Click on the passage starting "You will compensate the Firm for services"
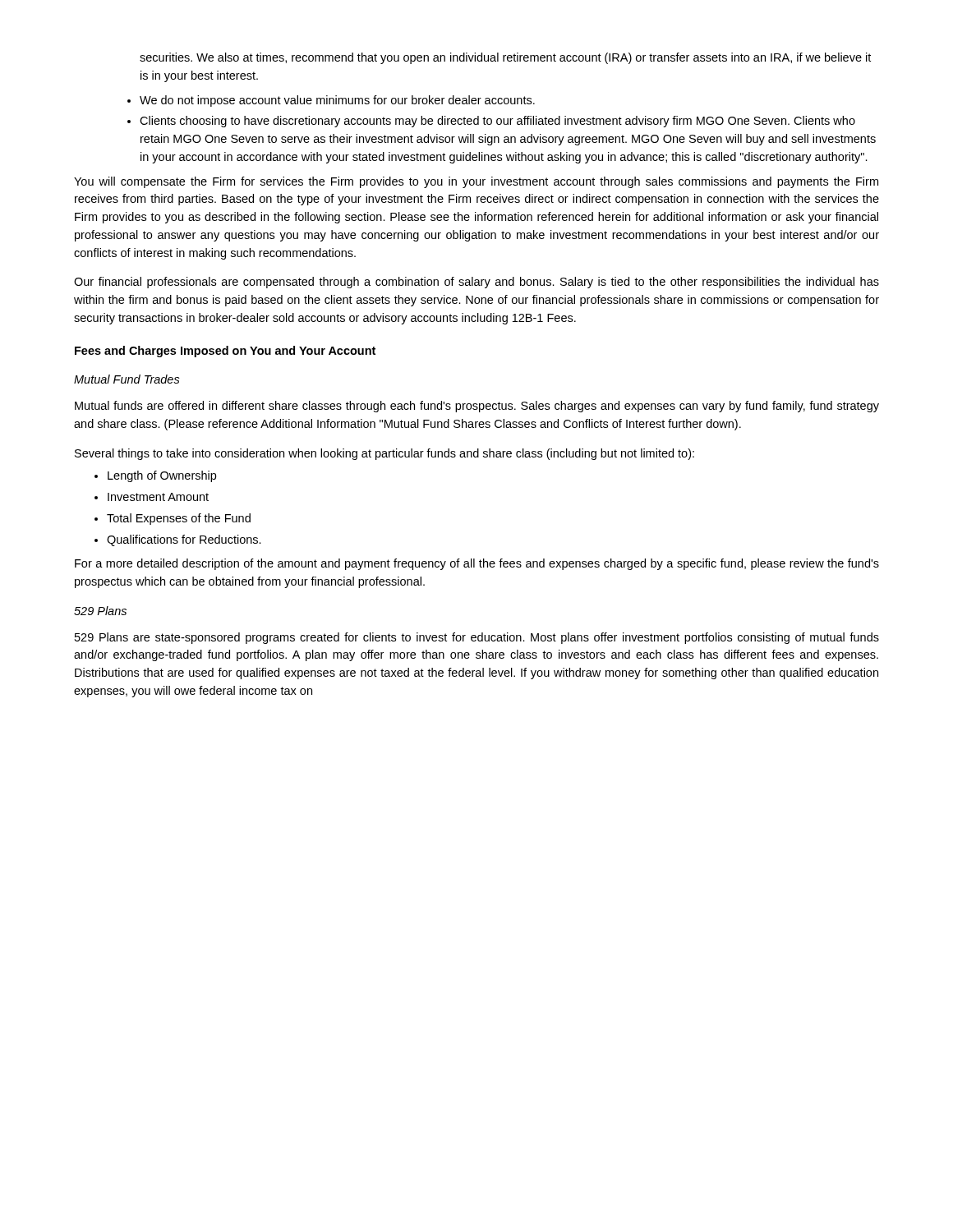Image resolution: width=953 pixels, height=1232 pixels. 476,218
